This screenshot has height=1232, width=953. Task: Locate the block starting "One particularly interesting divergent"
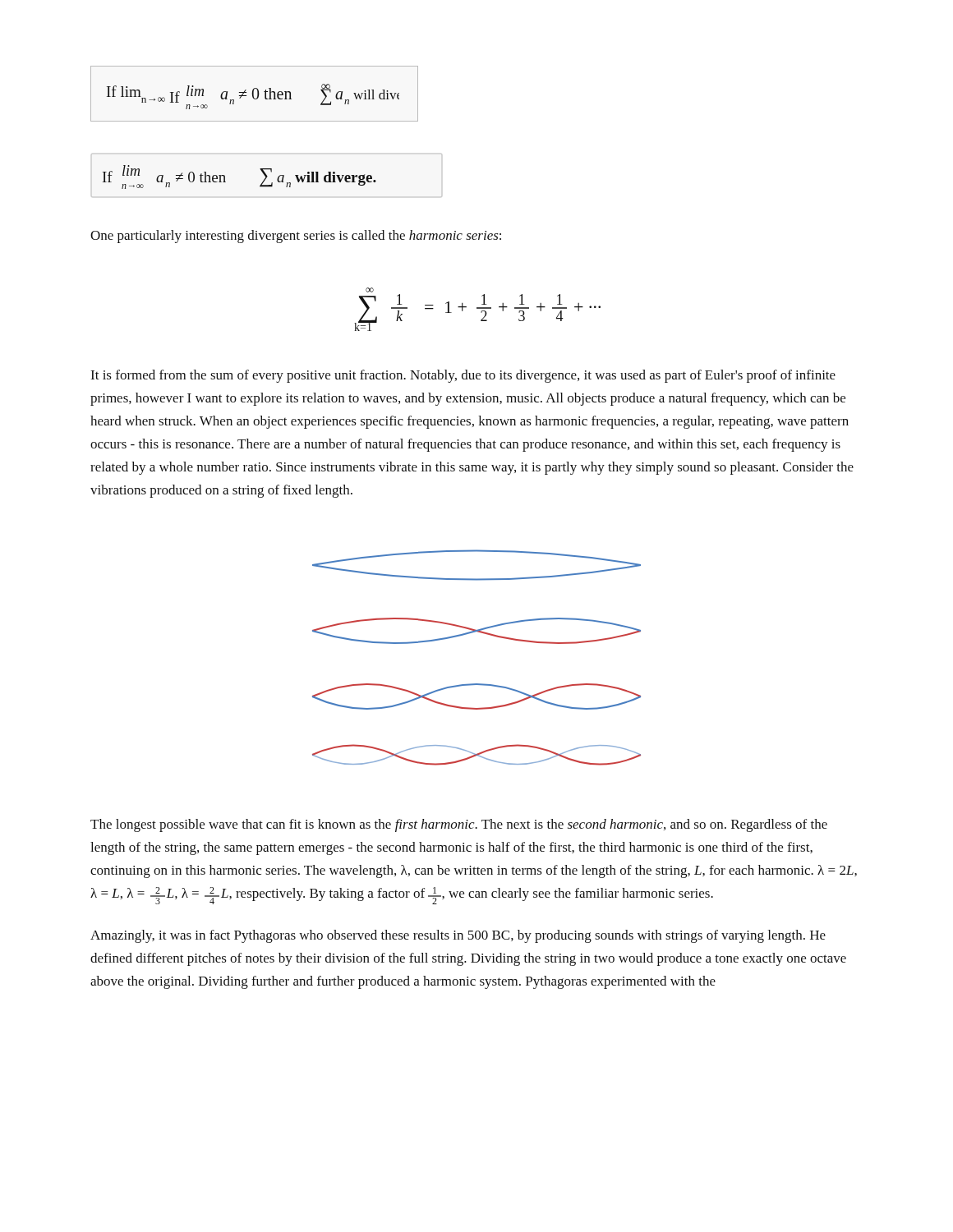(296, 235)
